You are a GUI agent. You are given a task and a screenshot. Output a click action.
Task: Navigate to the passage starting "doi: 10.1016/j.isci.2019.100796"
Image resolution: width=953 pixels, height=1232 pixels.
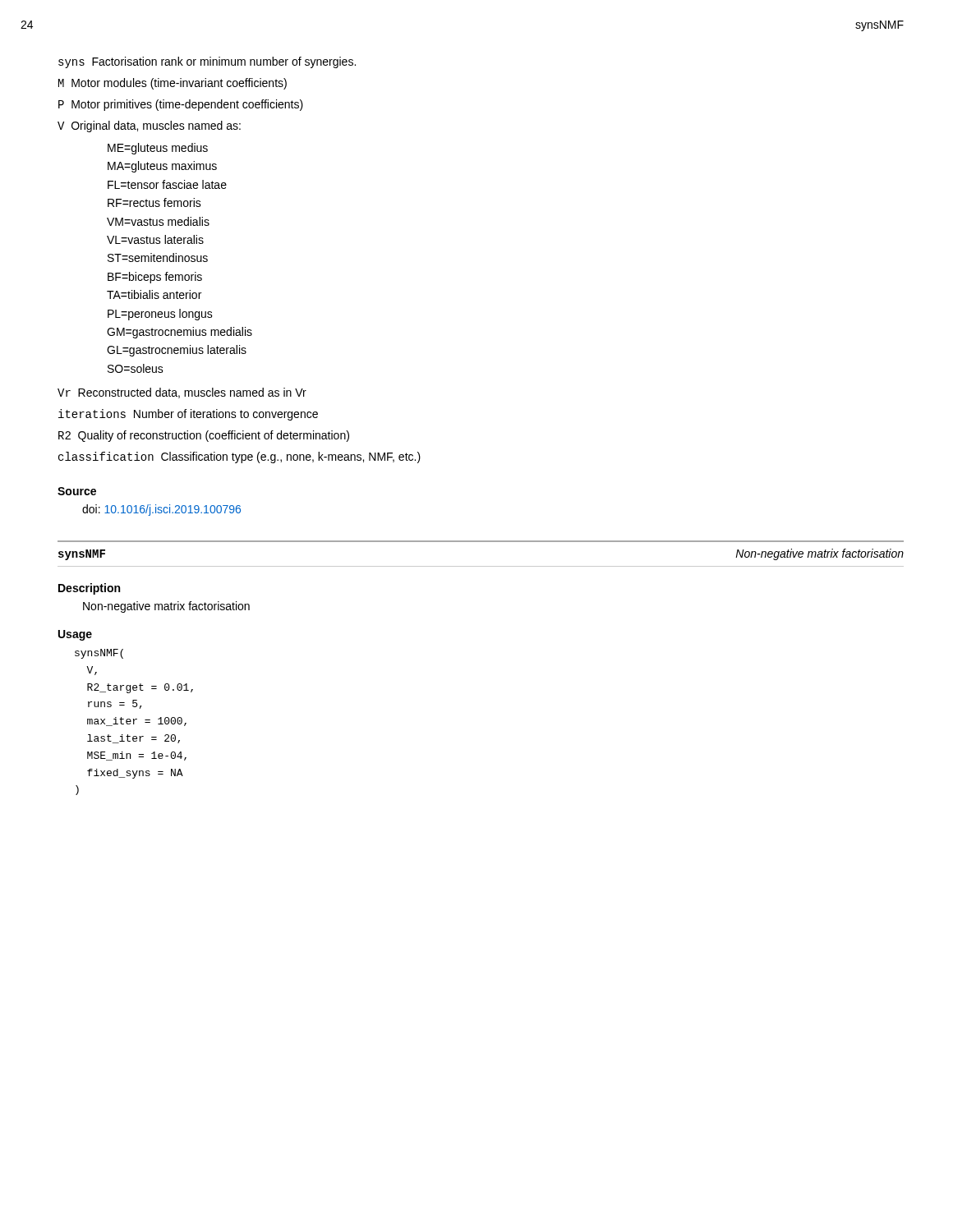(162, 509)
